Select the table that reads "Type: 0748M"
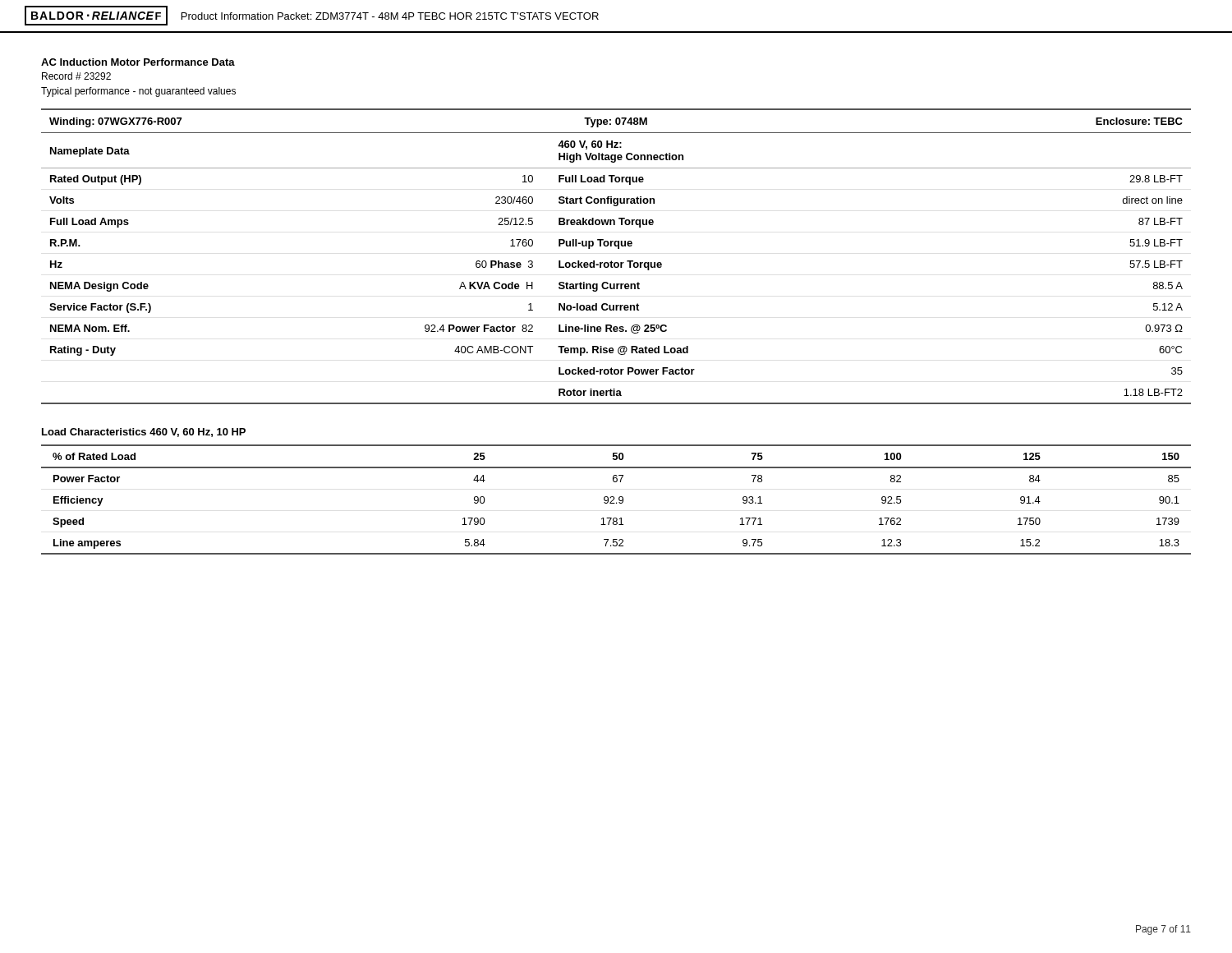Viewport: 1232px width, 953px height. point(616,121)
